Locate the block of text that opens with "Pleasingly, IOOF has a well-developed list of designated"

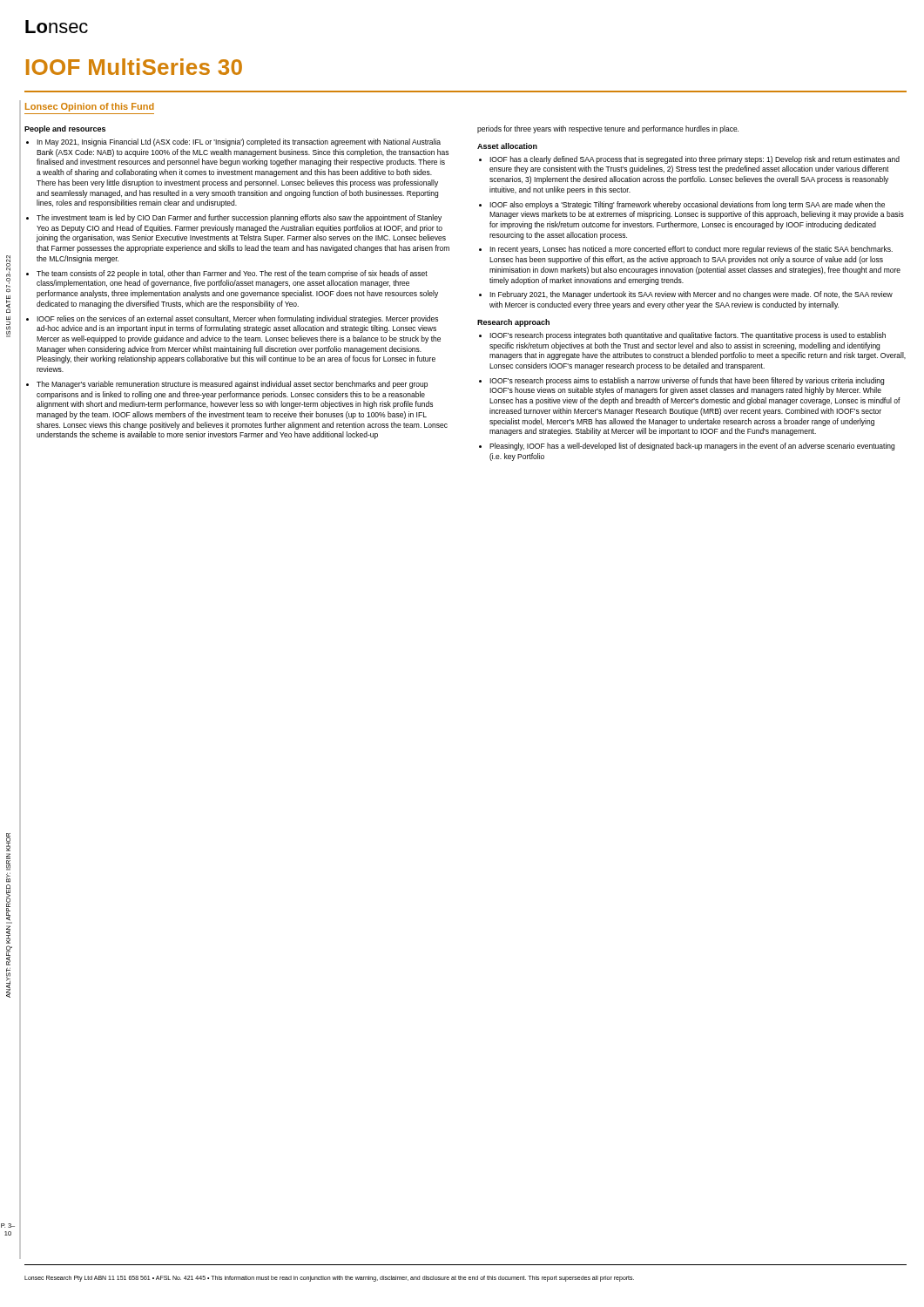point(692,451)
